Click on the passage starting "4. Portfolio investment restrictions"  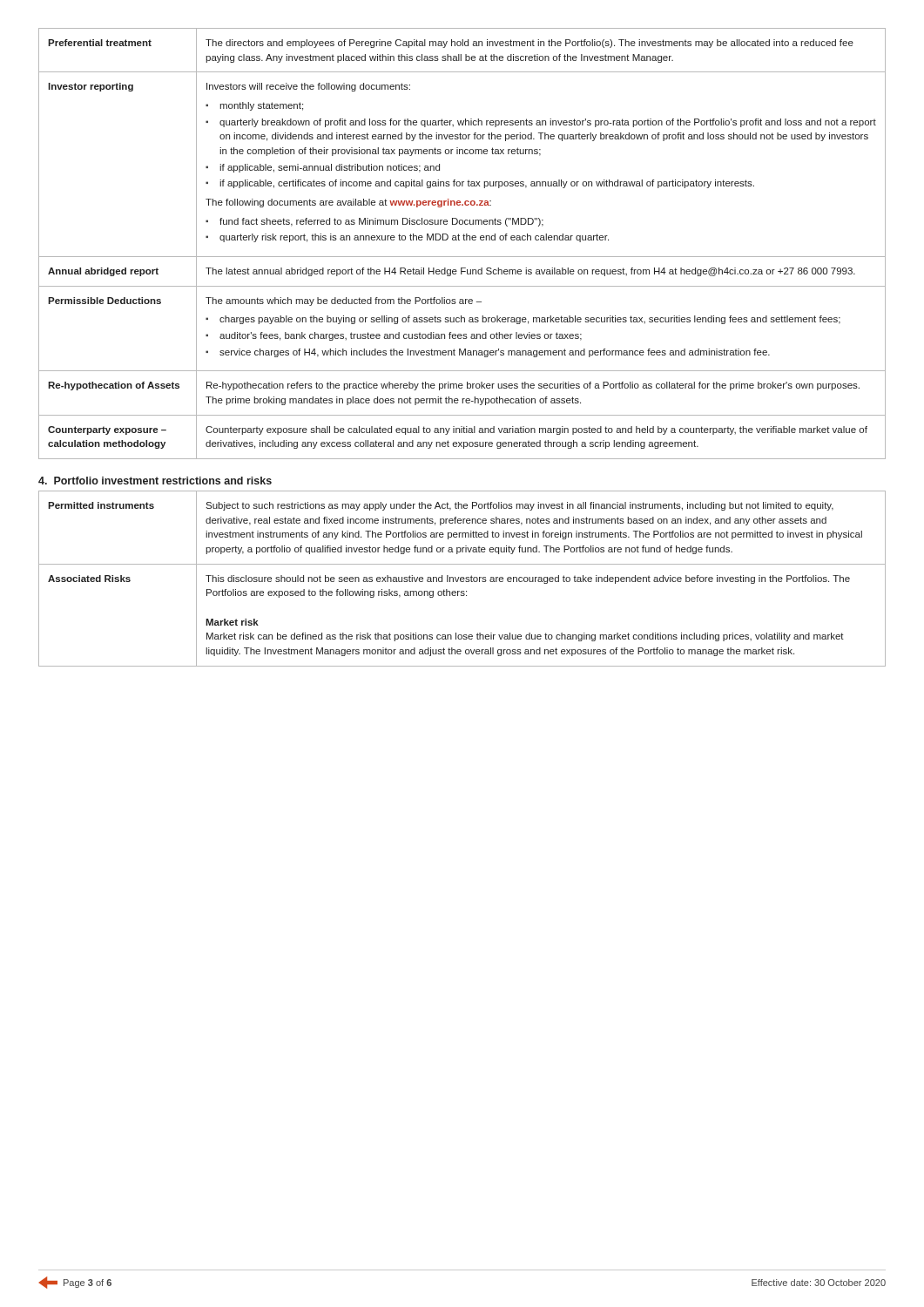(155, 481)
